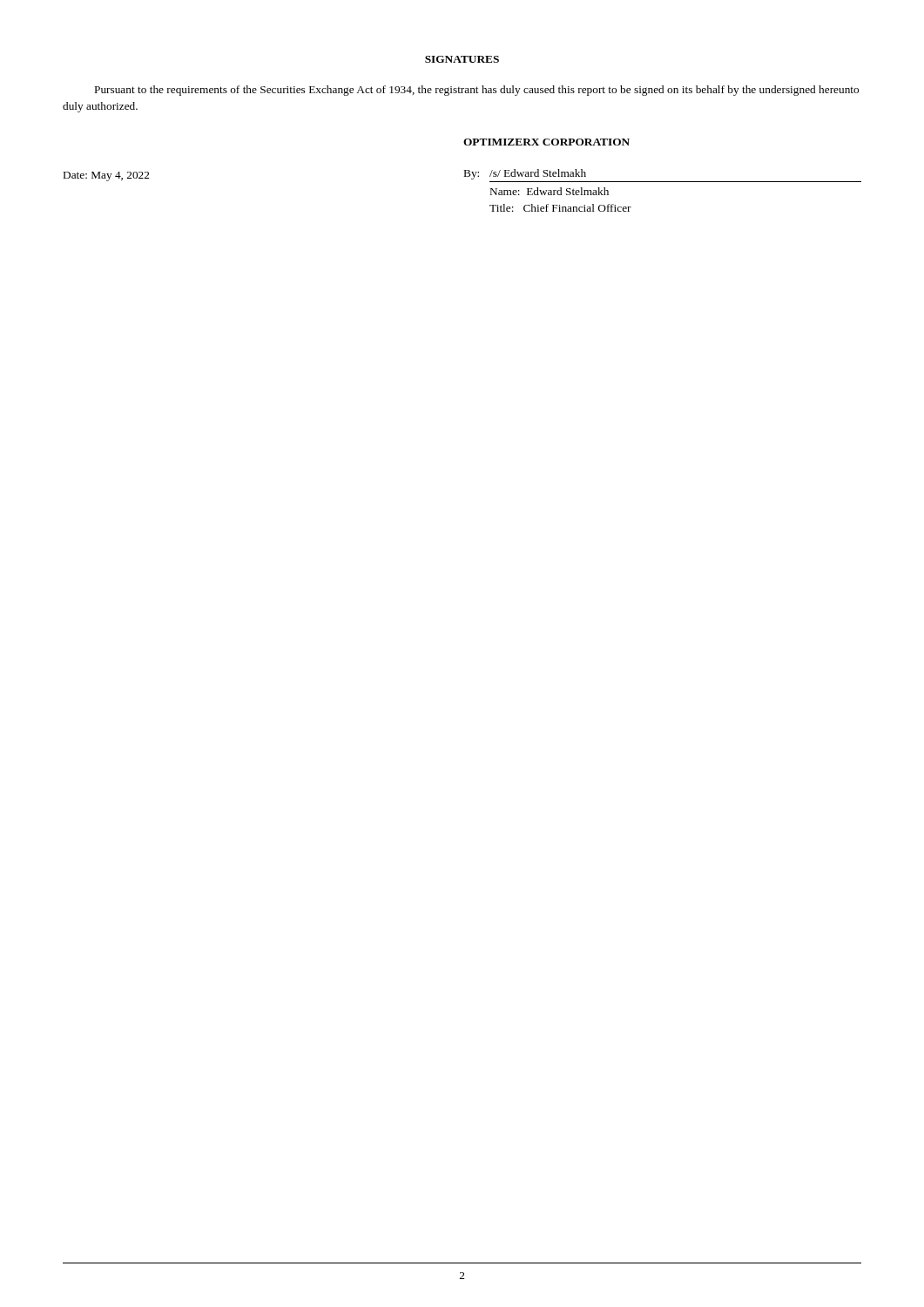
Task: Click on the element starting "Date: May 4,"
Action: click(x=106, y=175)
